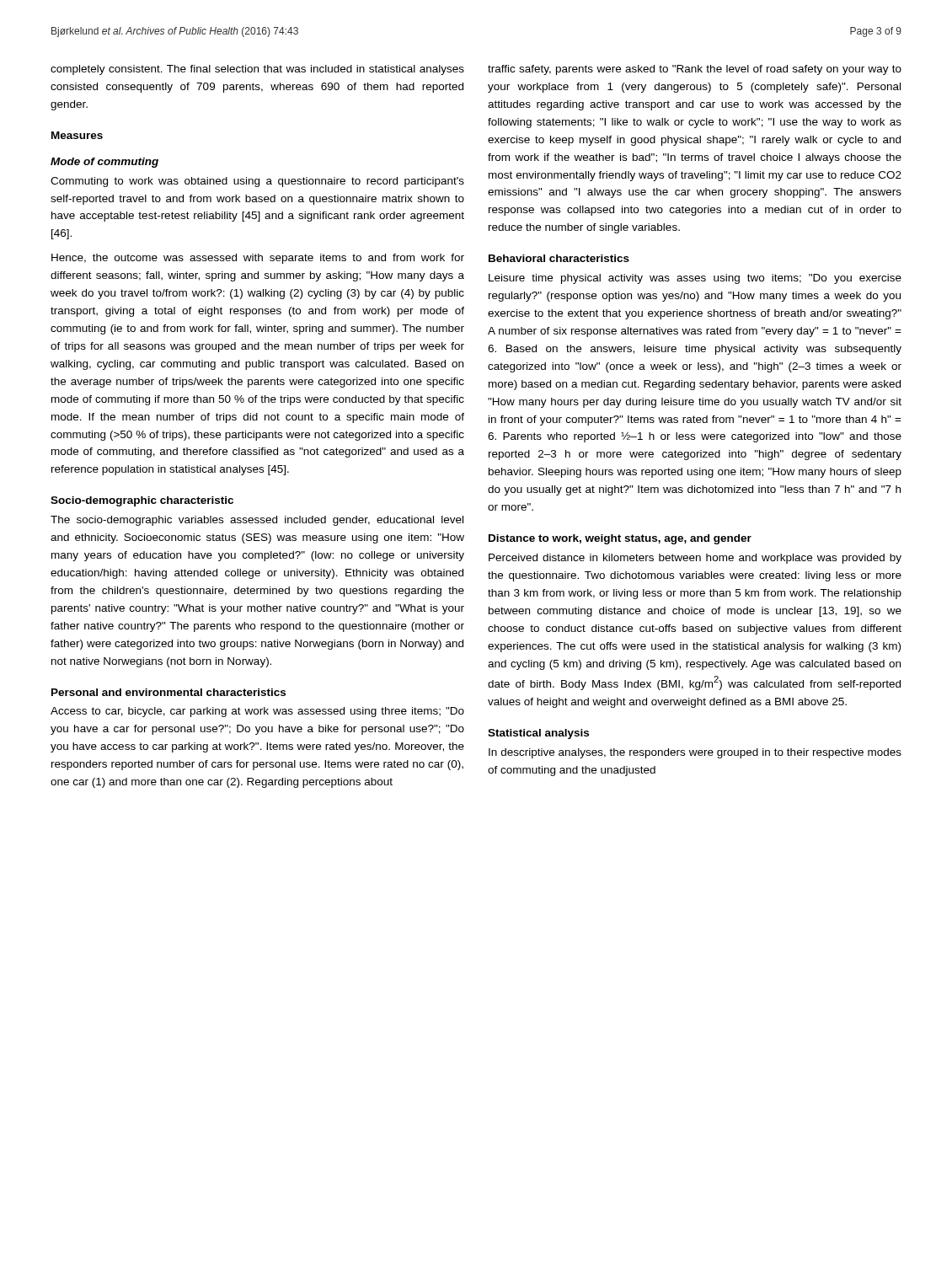
Task: Locate the block starting "The socio-demographic variables assessed included gender,"
Action: tap(257, 591)
